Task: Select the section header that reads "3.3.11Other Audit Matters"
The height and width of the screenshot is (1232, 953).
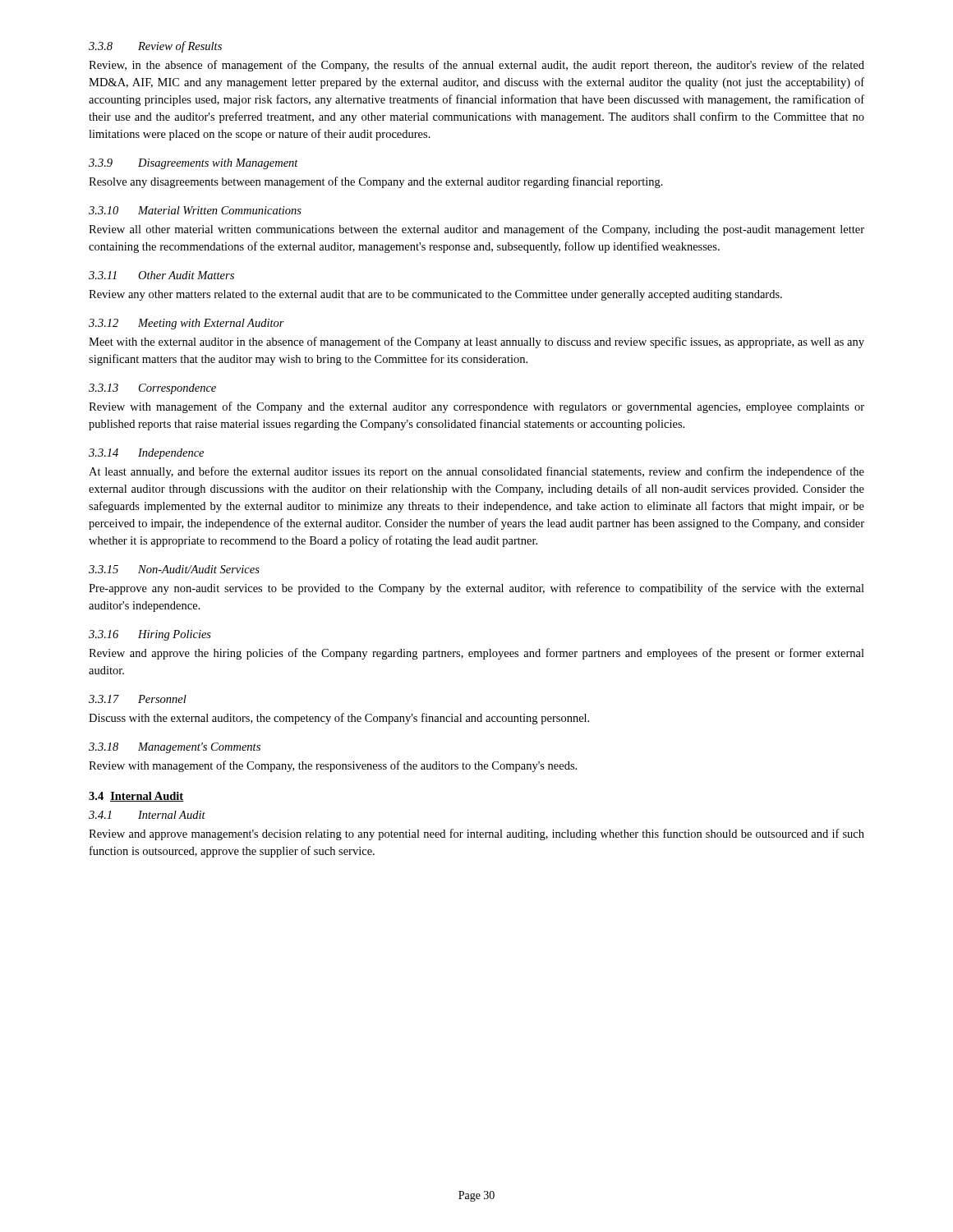Action: [x=161, y=275]
